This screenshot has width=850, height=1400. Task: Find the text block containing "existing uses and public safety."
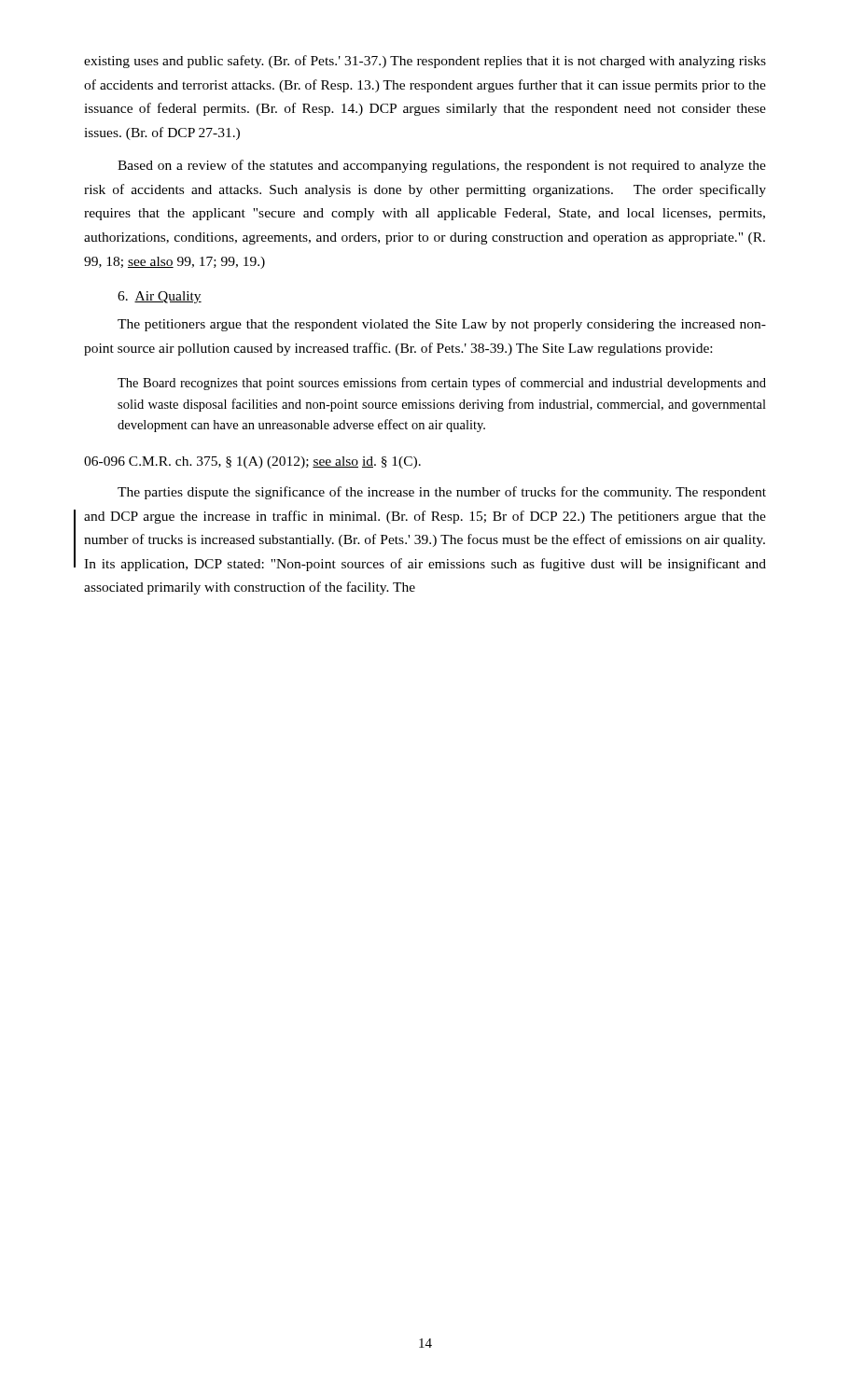tap(425, 96)
